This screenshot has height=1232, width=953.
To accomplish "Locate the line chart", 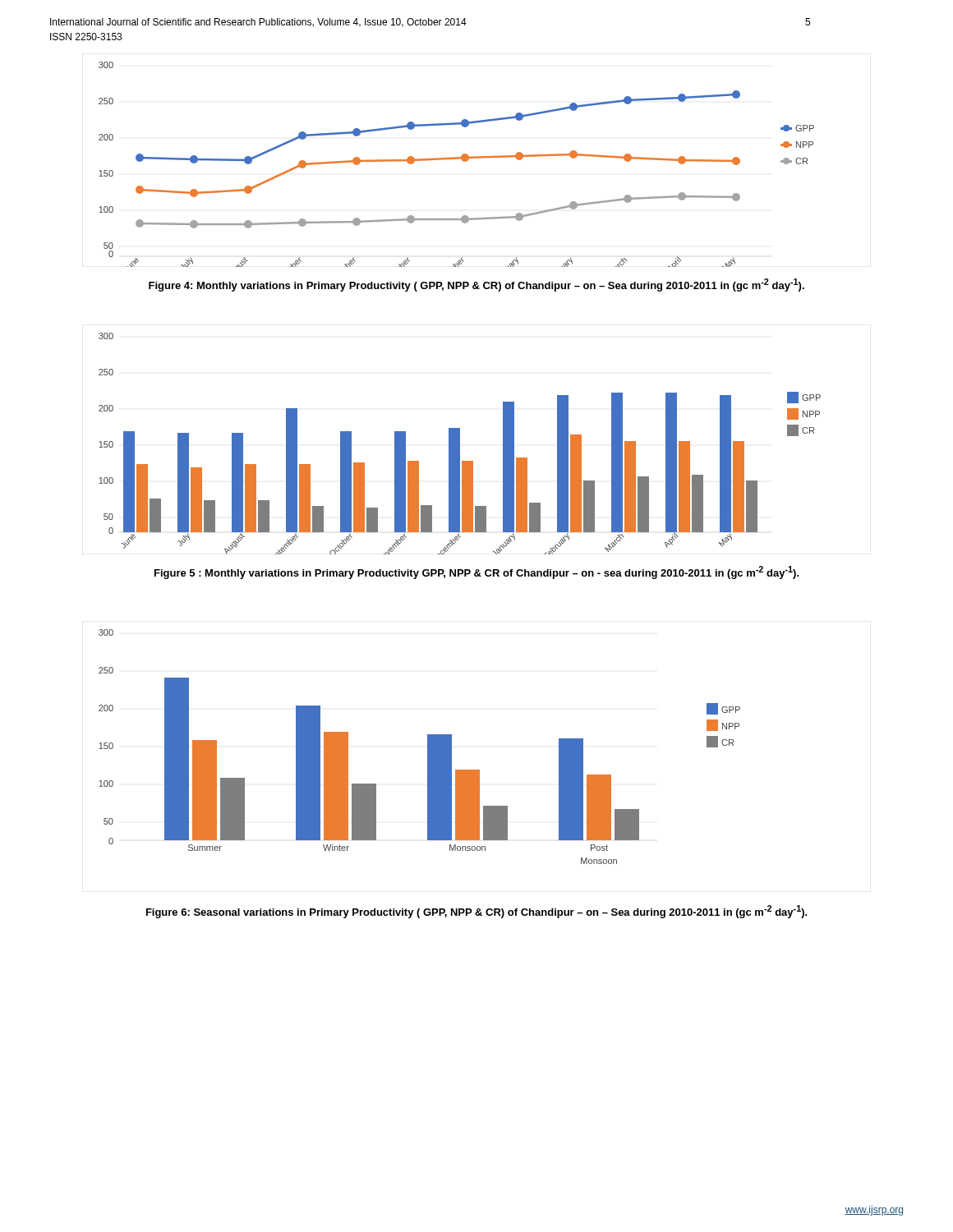I will [476, 160].
